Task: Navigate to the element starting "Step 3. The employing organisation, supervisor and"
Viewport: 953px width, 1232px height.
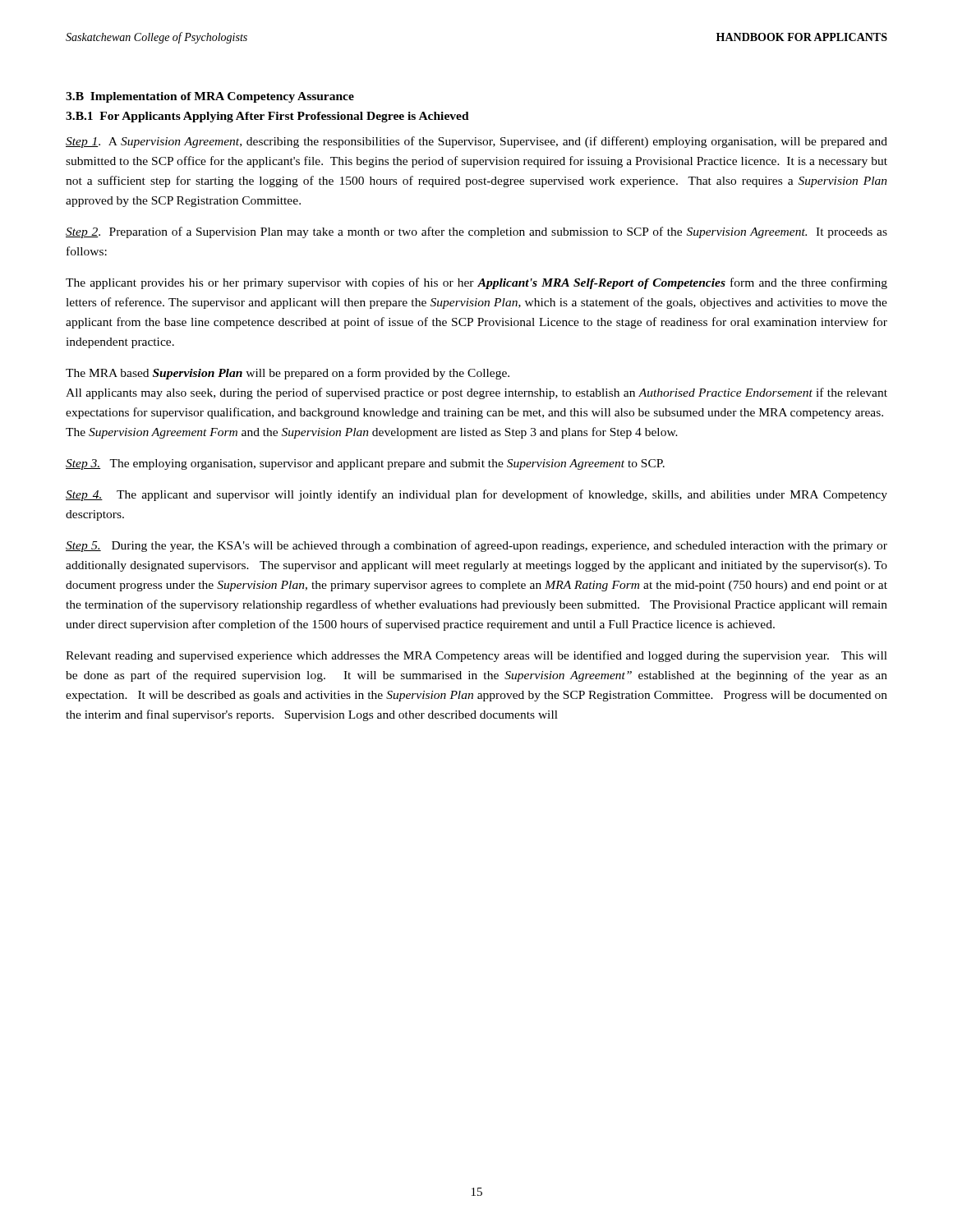Action: tap(365, 463)
